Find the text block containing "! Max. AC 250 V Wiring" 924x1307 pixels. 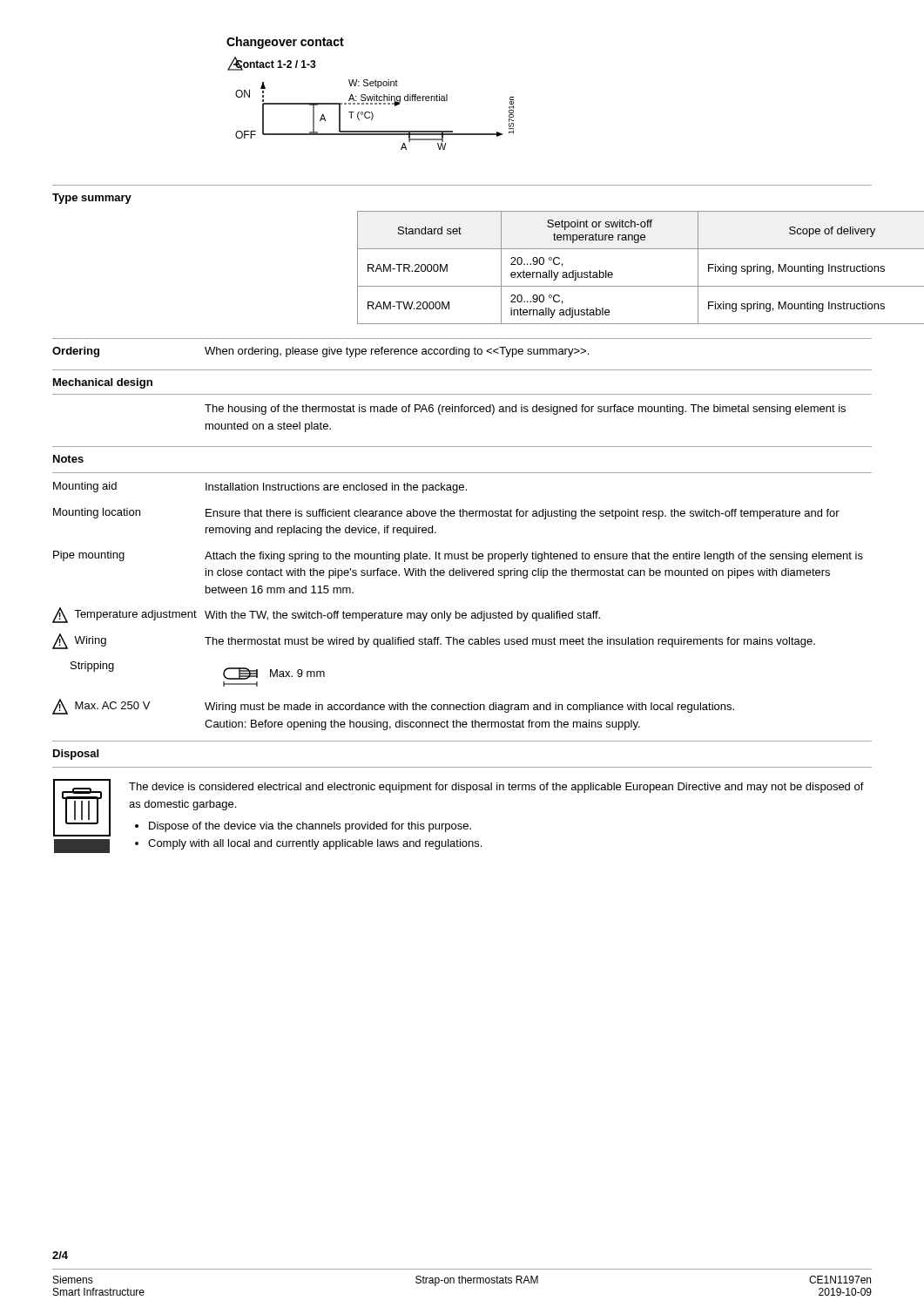pyautogui.click(x=462, y=715)
